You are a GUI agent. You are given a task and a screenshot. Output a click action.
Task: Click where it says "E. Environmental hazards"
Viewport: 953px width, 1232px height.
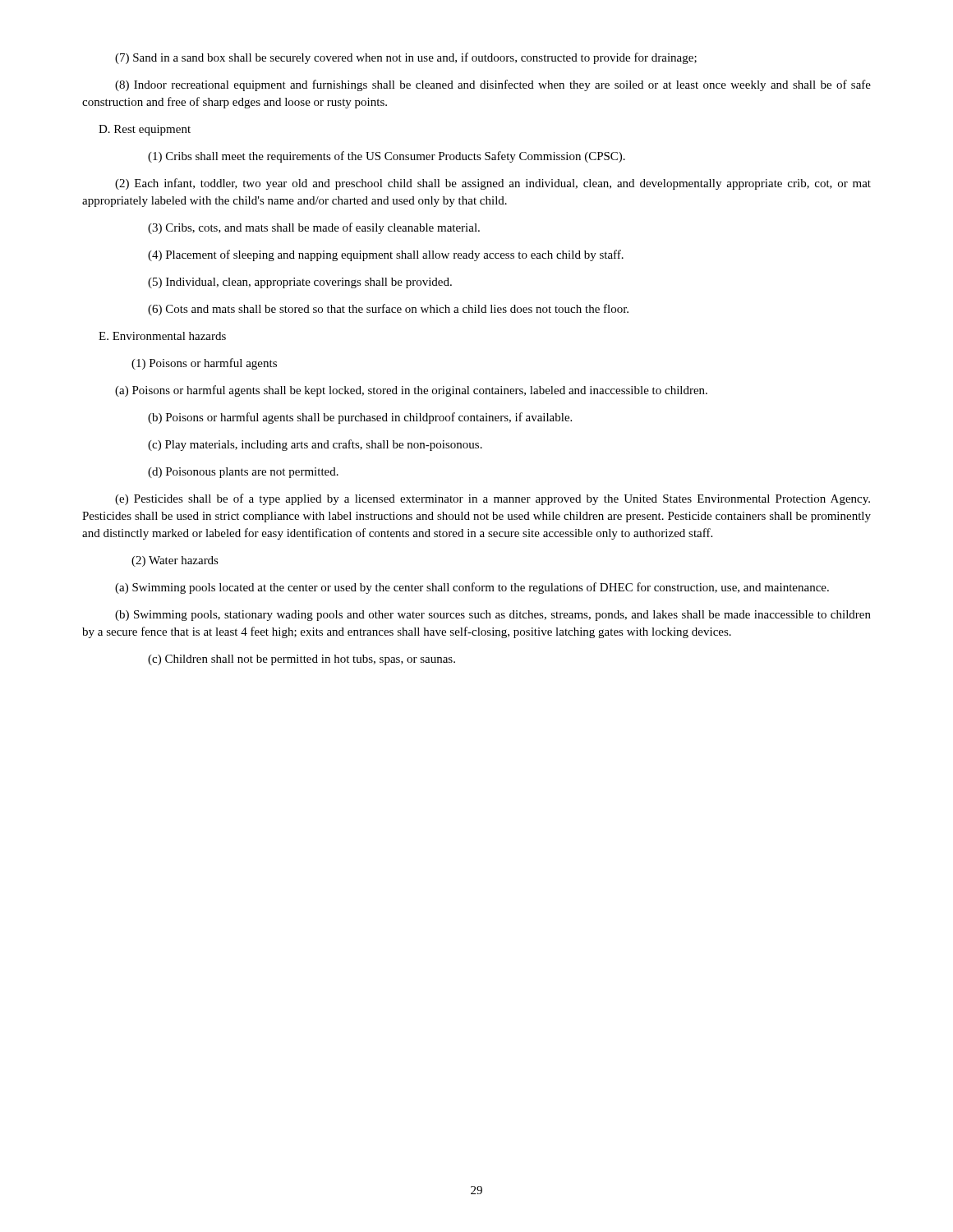click(162, 336)
